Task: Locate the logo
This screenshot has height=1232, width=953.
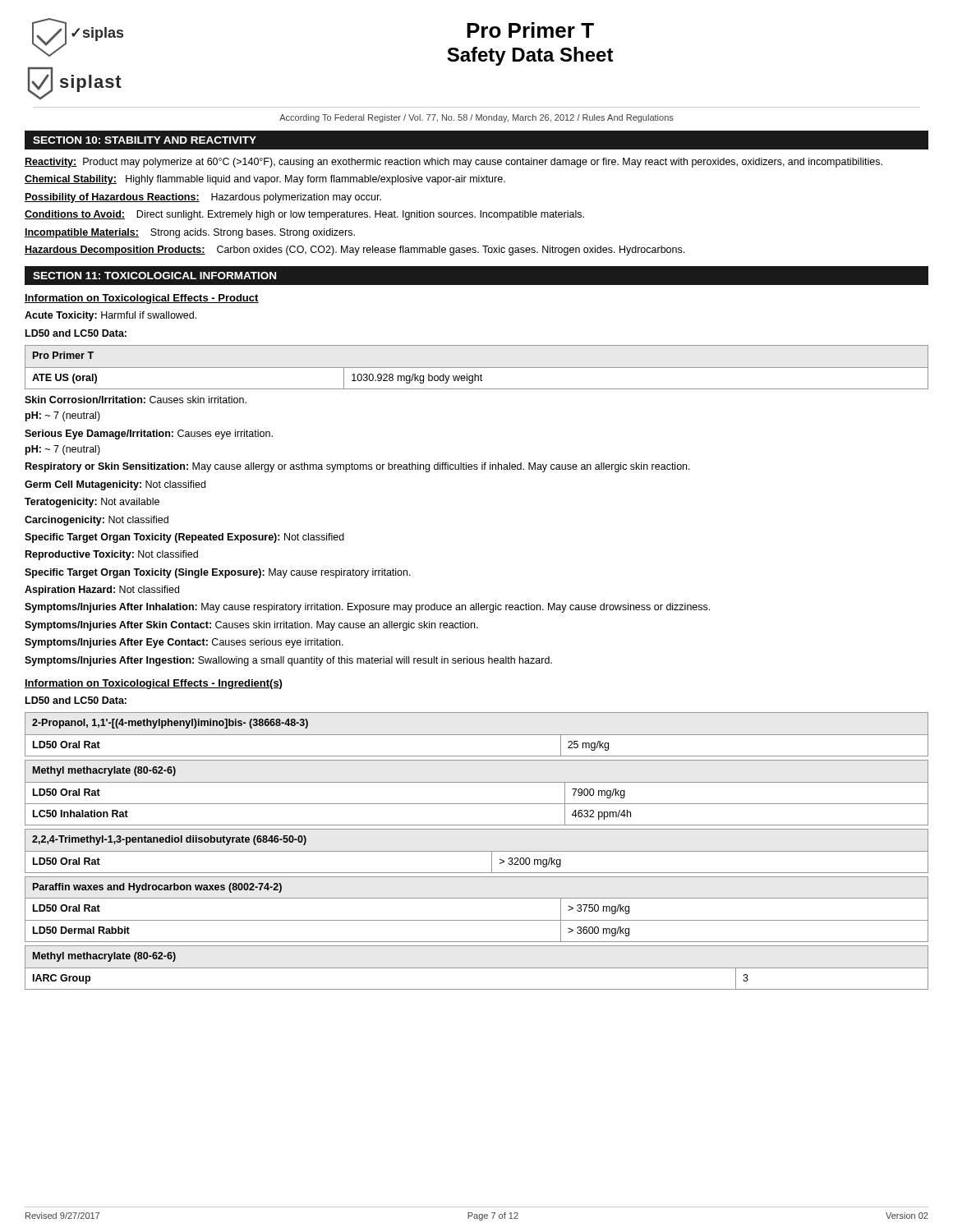Action: (82, 57)
